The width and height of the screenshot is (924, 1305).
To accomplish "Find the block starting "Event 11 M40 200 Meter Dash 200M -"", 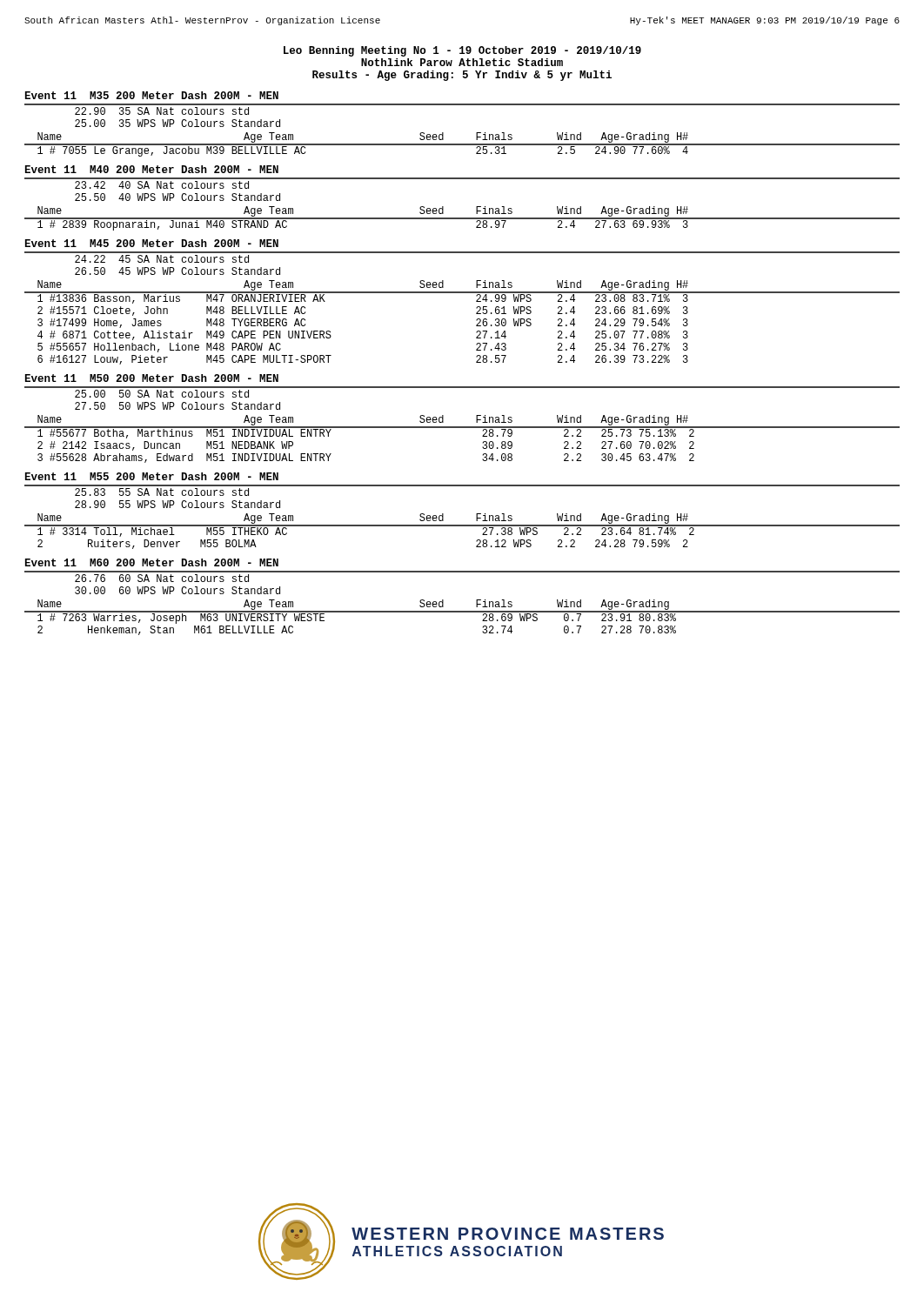I will pyautogui.click(x=152, y=170).
